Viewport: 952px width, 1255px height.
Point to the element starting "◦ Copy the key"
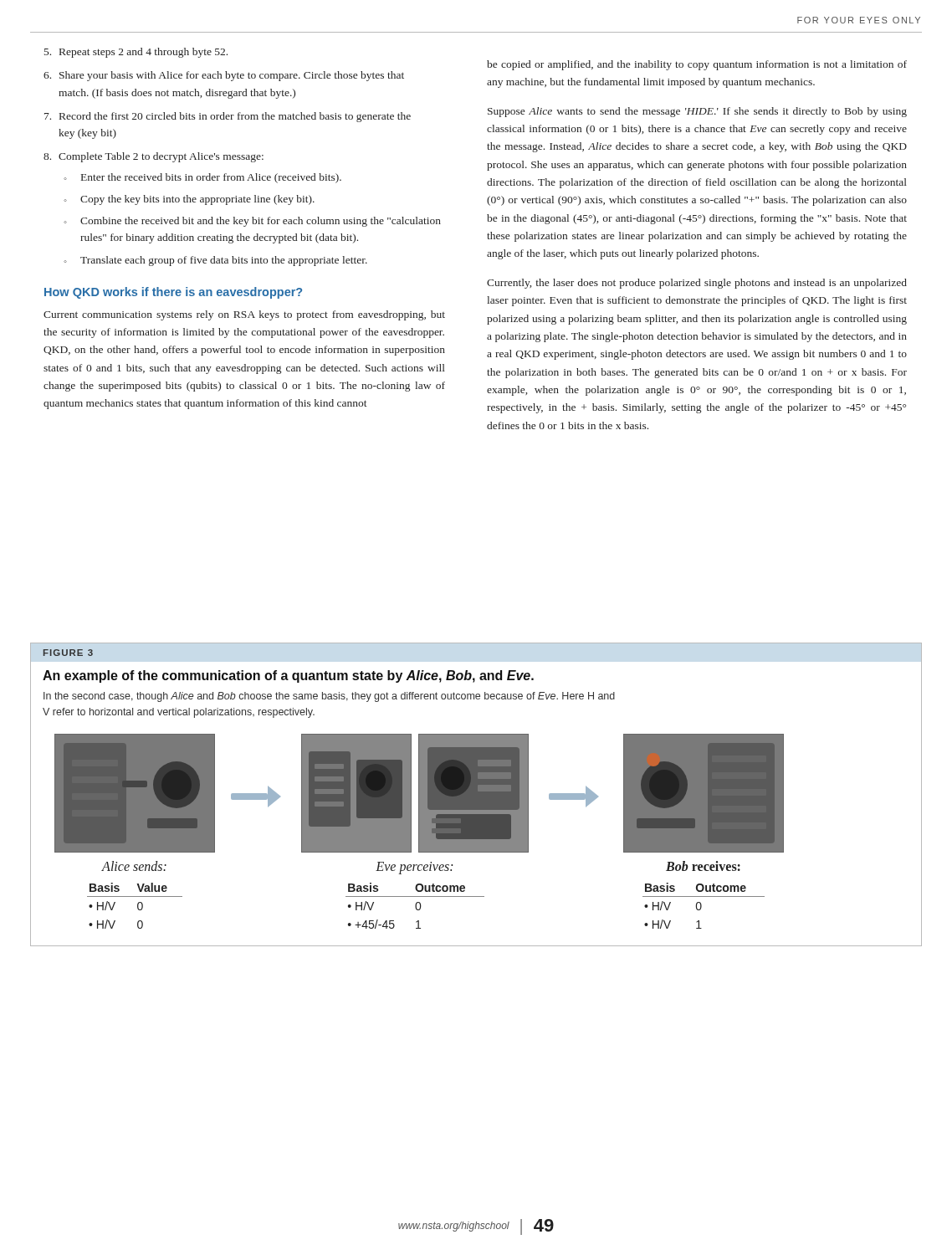pos(189,199)
